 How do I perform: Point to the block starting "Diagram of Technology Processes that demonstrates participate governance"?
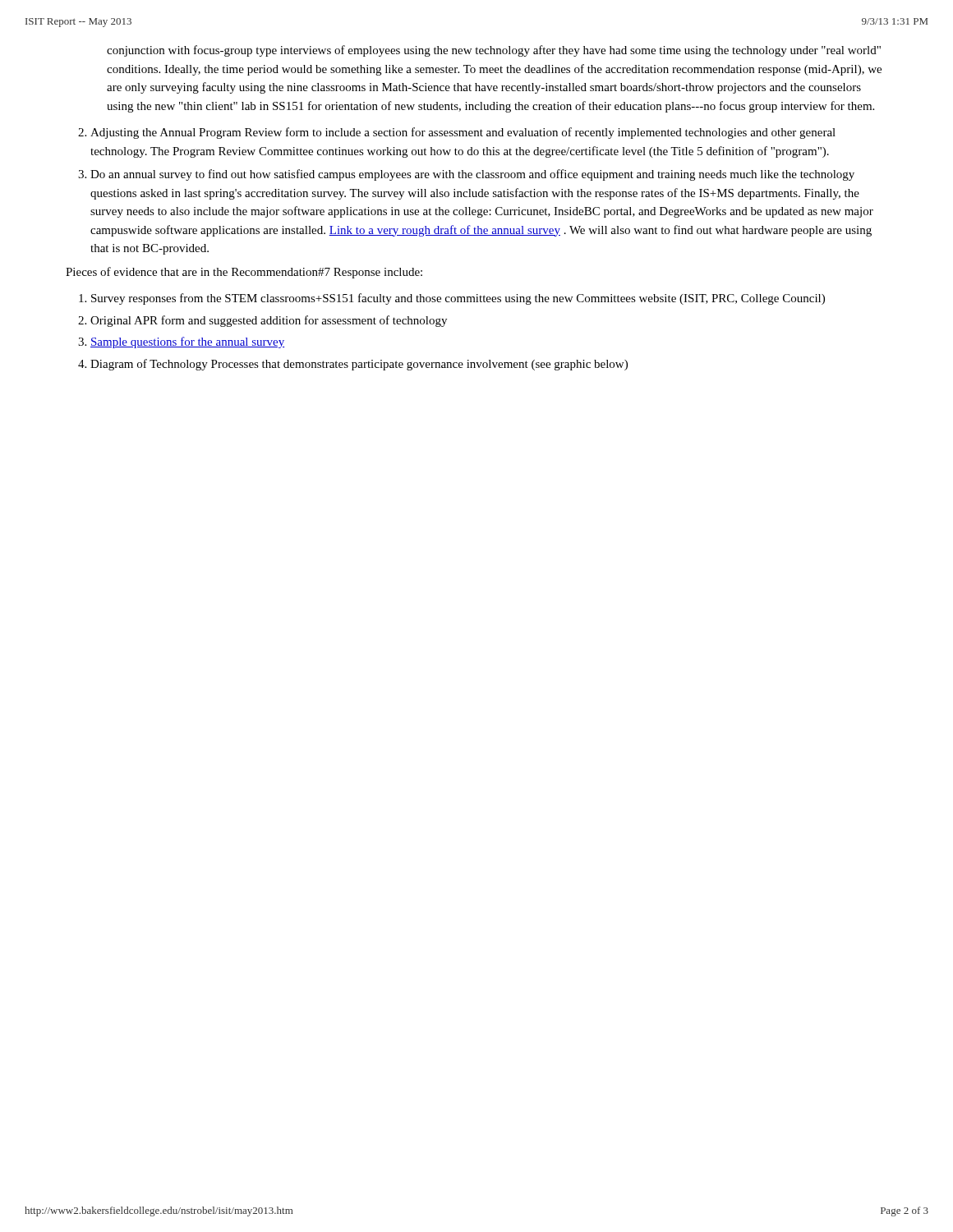359,363
